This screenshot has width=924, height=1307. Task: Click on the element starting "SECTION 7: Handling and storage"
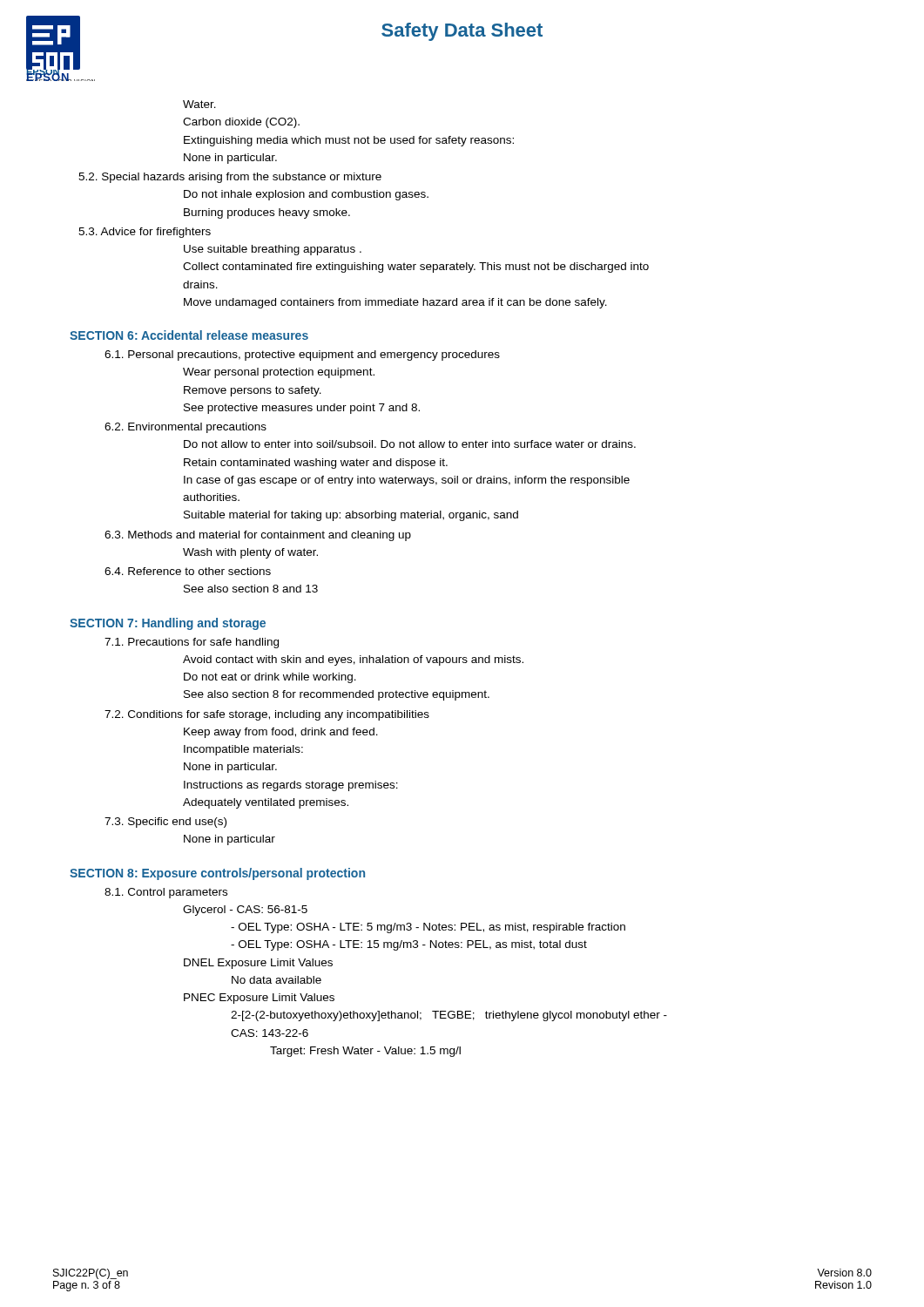pos(168,623)
